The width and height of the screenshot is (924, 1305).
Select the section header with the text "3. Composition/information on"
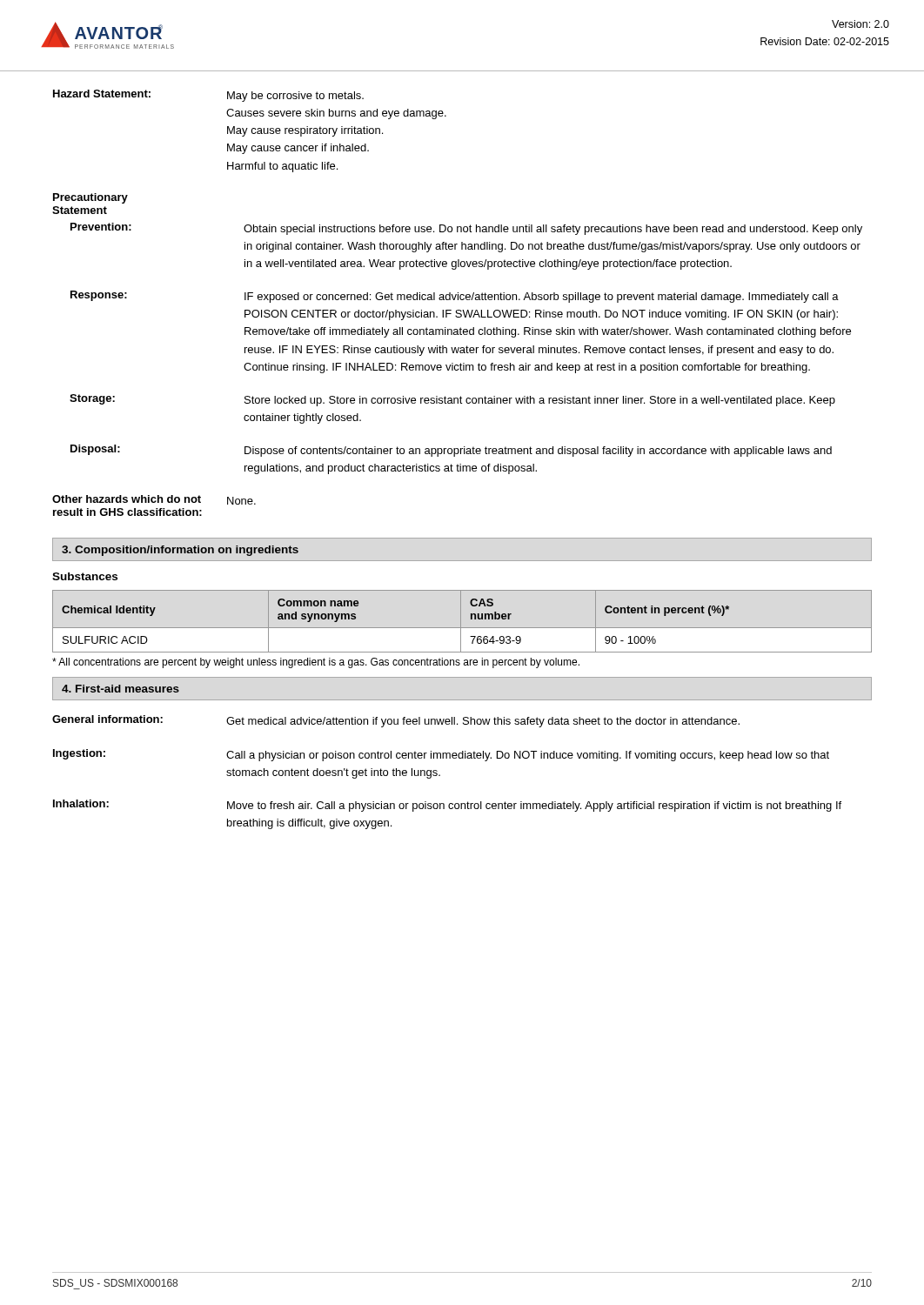180,550
